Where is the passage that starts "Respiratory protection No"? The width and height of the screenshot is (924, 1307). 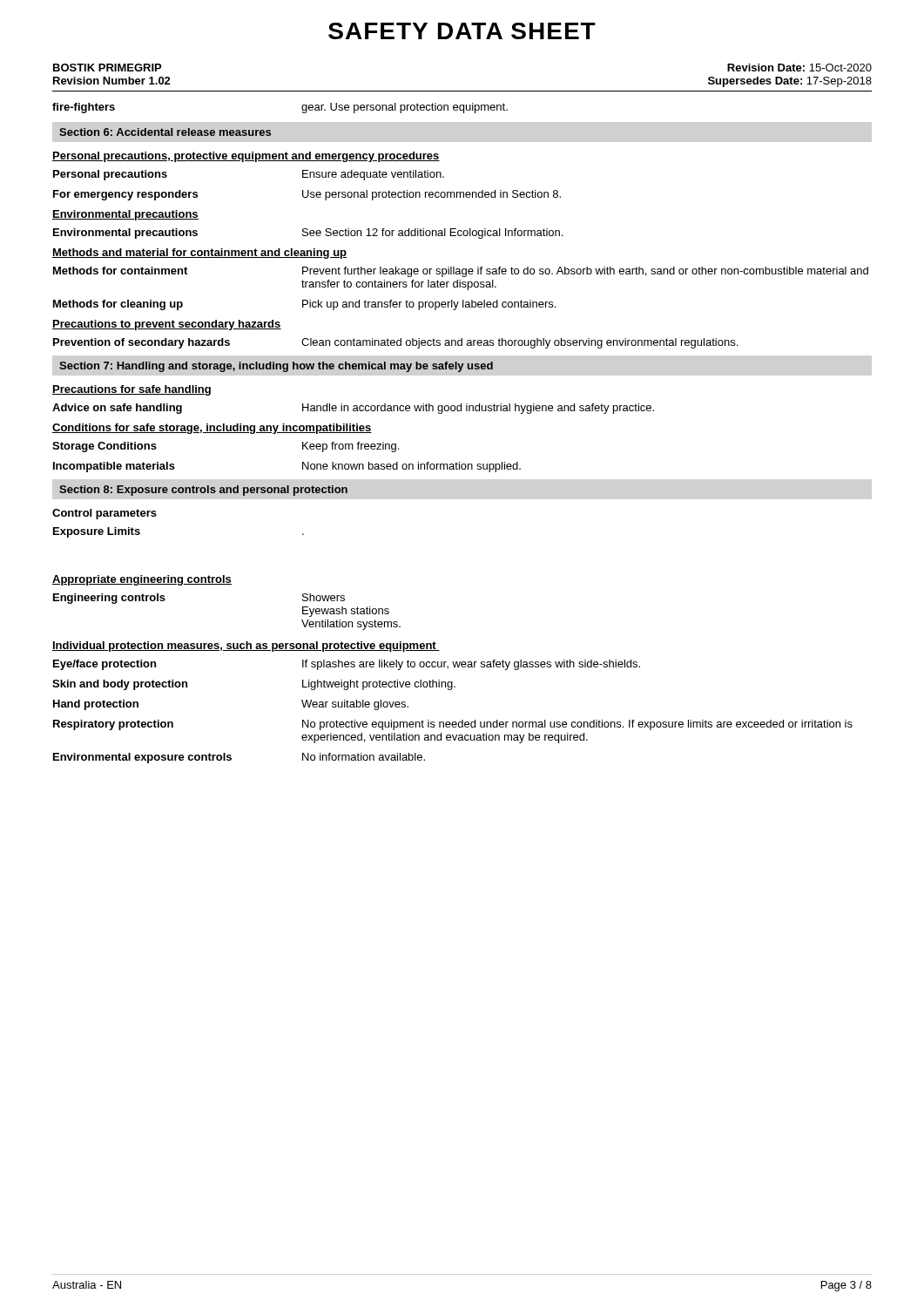click(x=462, y=730)
